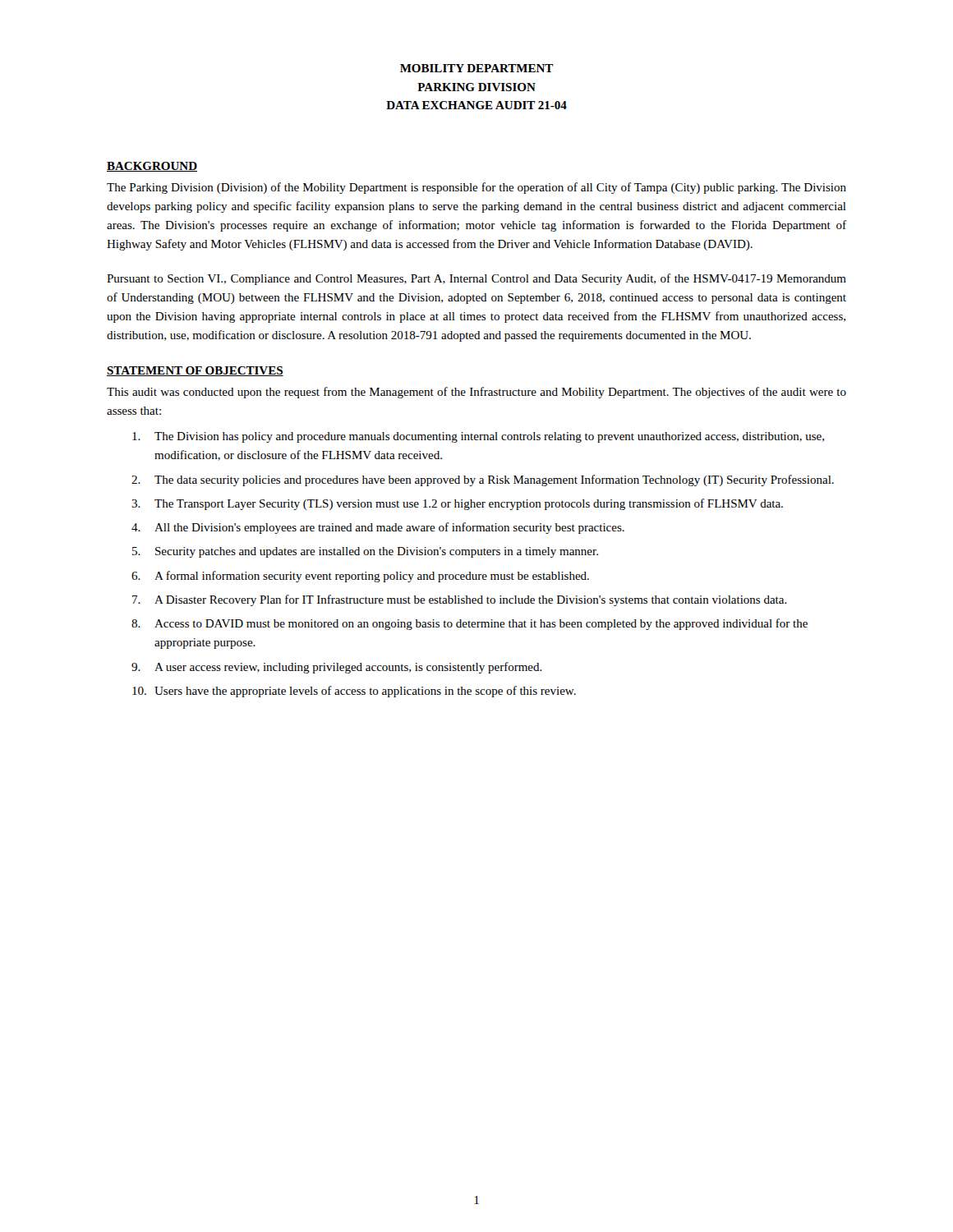Find the block on this page that starts "10. Users have the appropriate levels of"
The image size is (953, 1232).
489,691
